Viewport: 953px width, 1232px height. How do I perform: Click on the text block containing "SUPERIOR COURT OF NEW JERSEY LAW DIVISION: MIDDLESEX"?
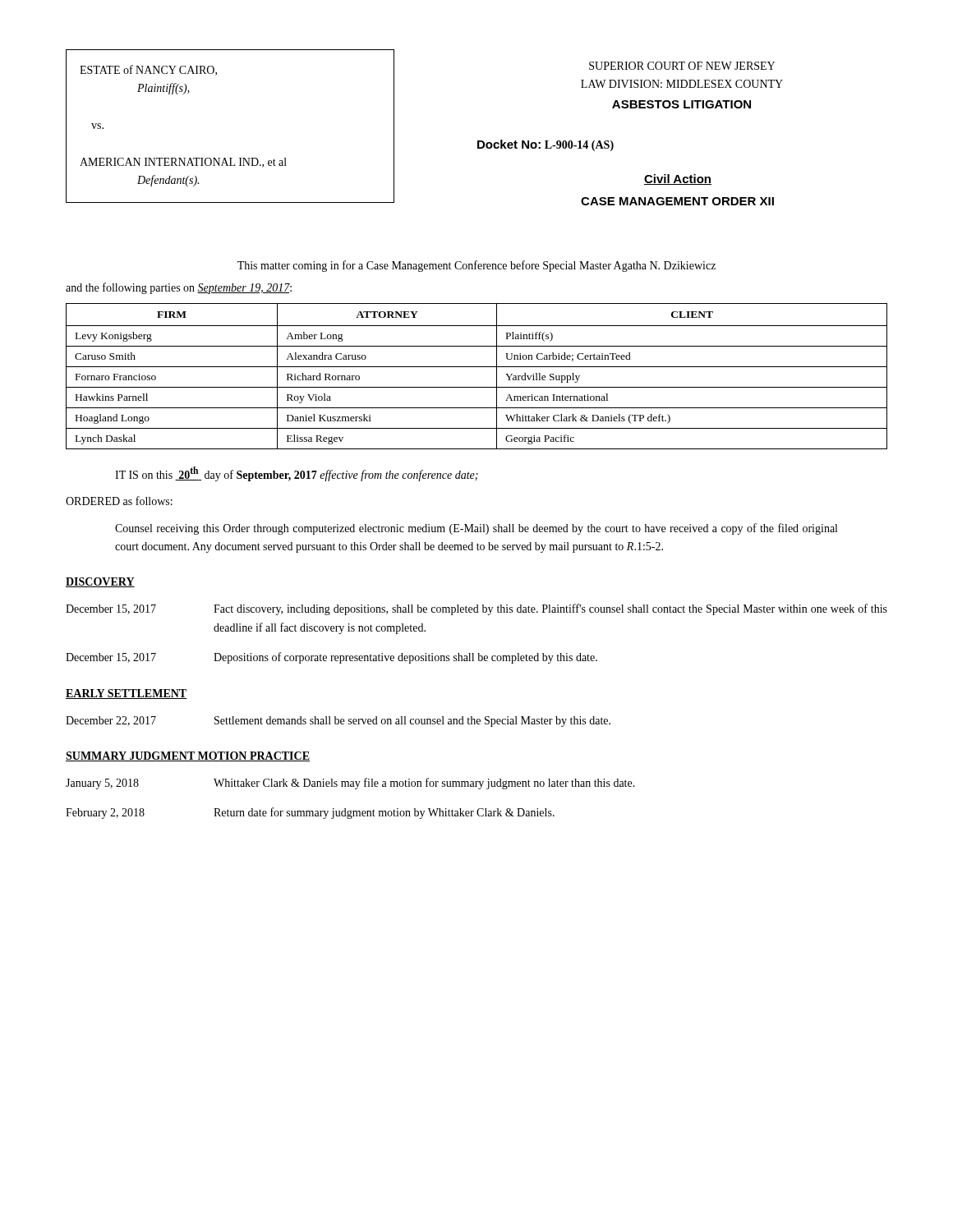coord(682,86)
